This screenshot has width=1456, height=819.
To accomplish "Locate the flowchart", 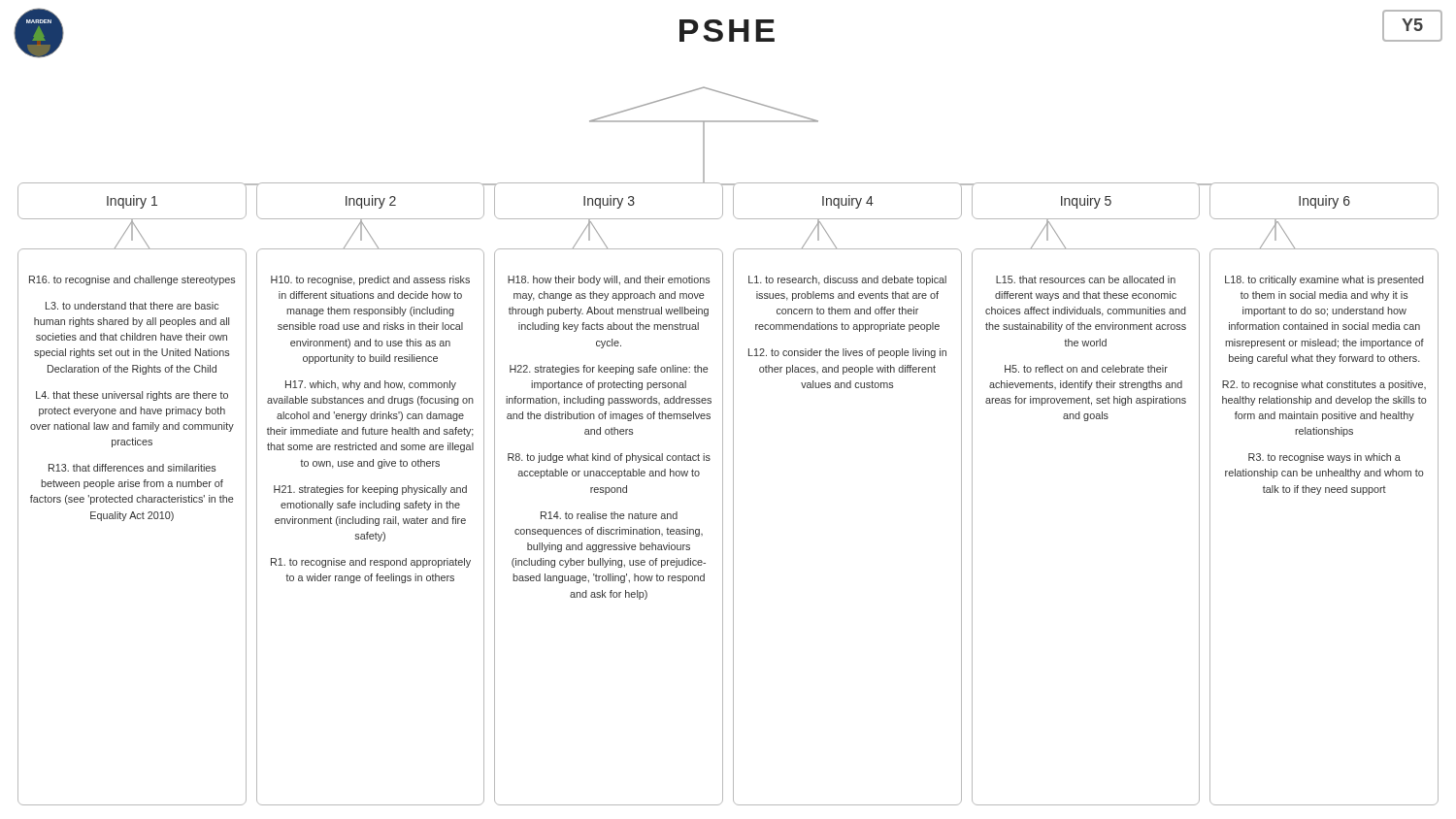I will coord(728,155).
